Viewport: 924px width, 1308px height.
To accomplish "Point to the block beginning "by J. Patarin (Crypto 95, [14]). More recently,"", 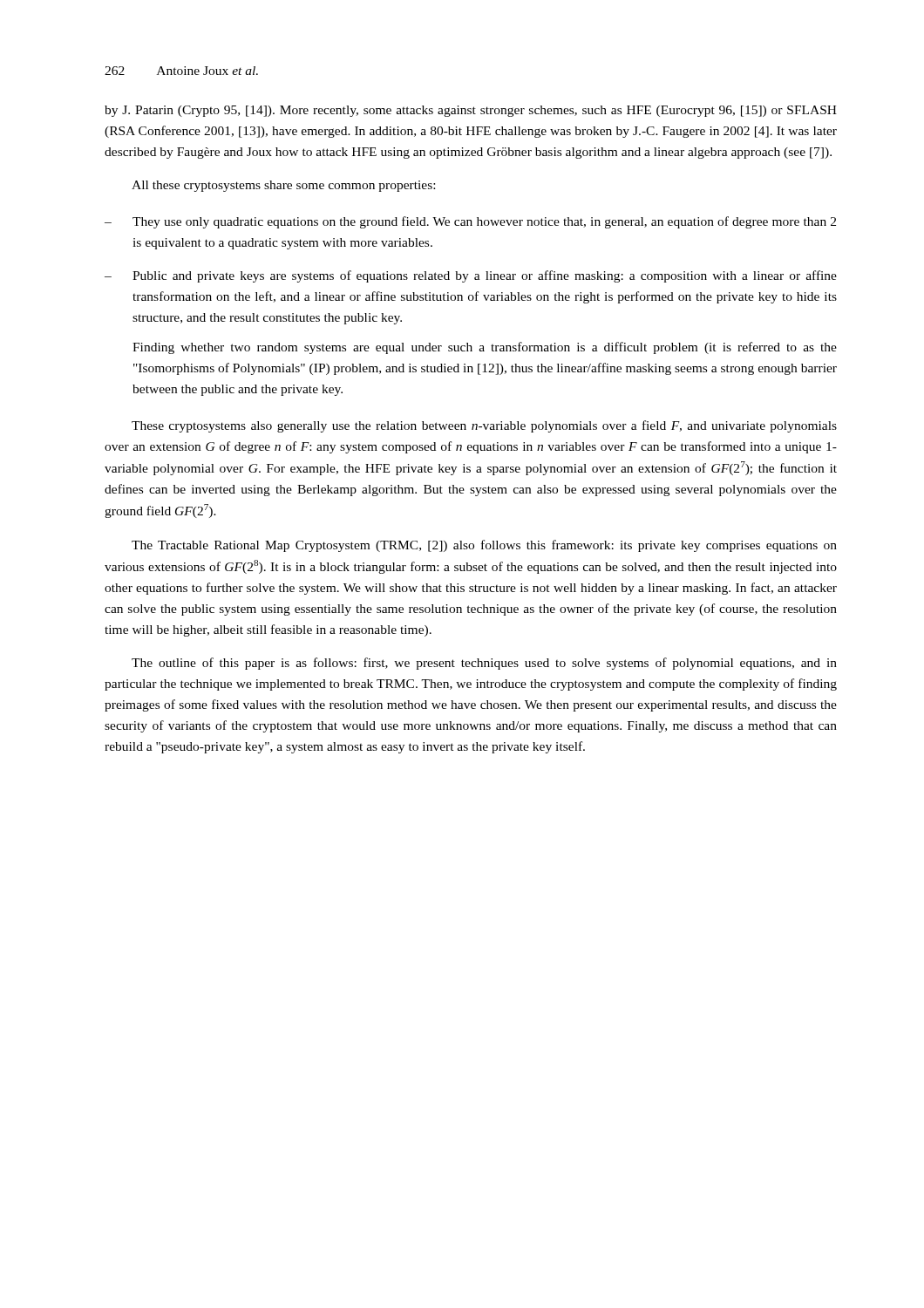I will pyautogui.click(x=471, y=131).
